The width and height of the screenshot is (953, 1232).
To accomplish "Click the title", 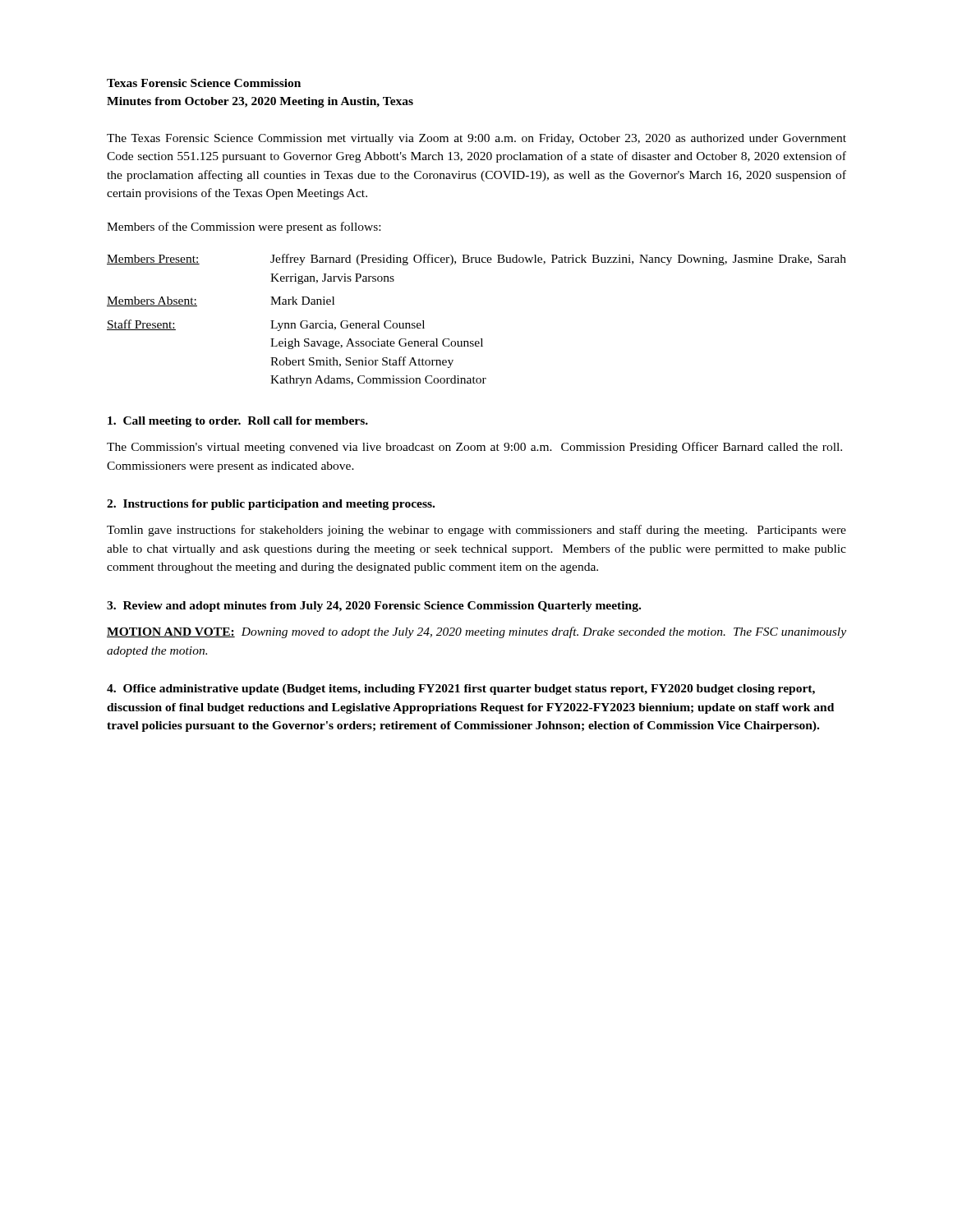I will tap(260, 92).
